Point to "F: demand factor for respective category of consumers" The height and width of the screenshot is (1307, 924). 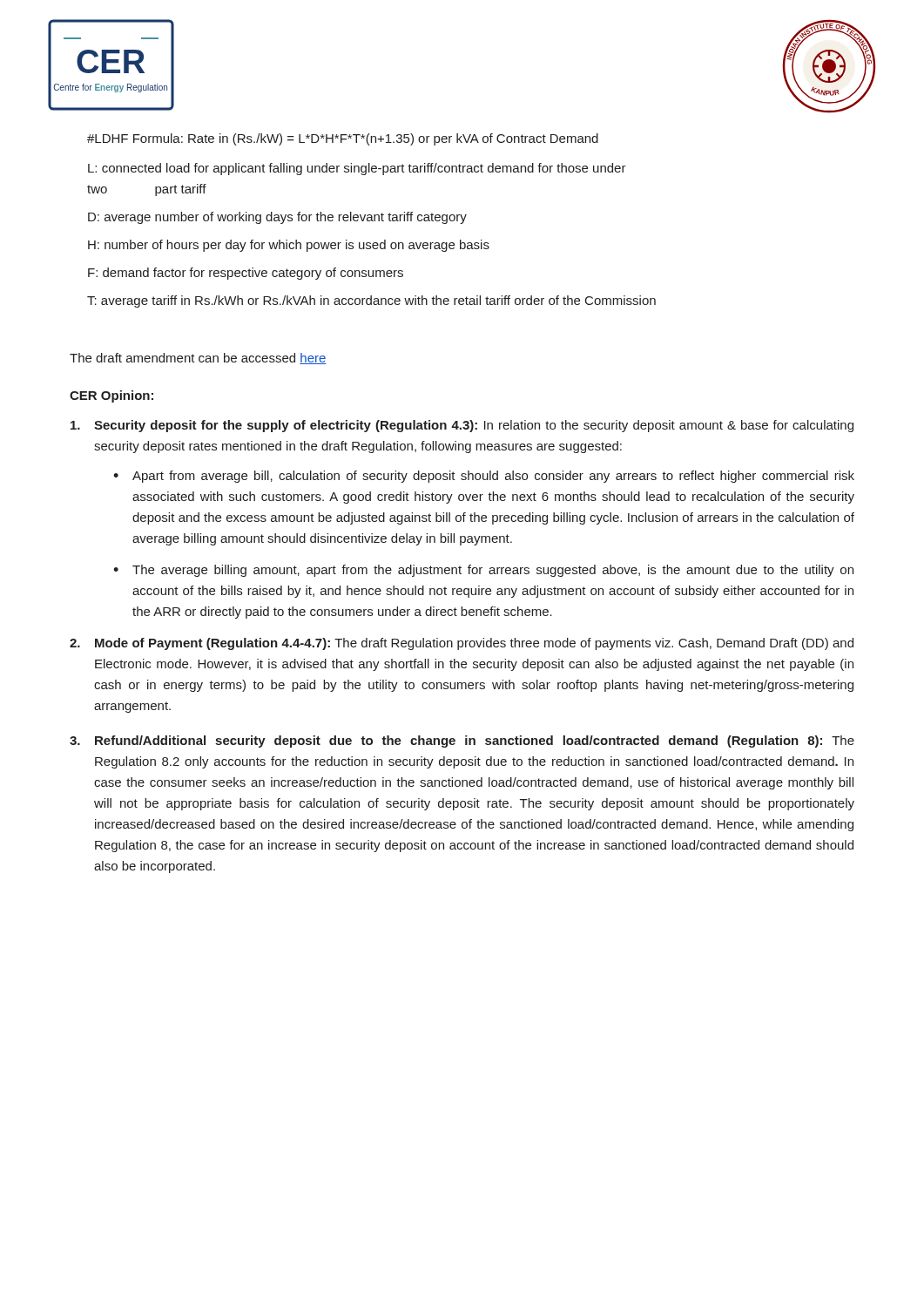pos(245,272)
